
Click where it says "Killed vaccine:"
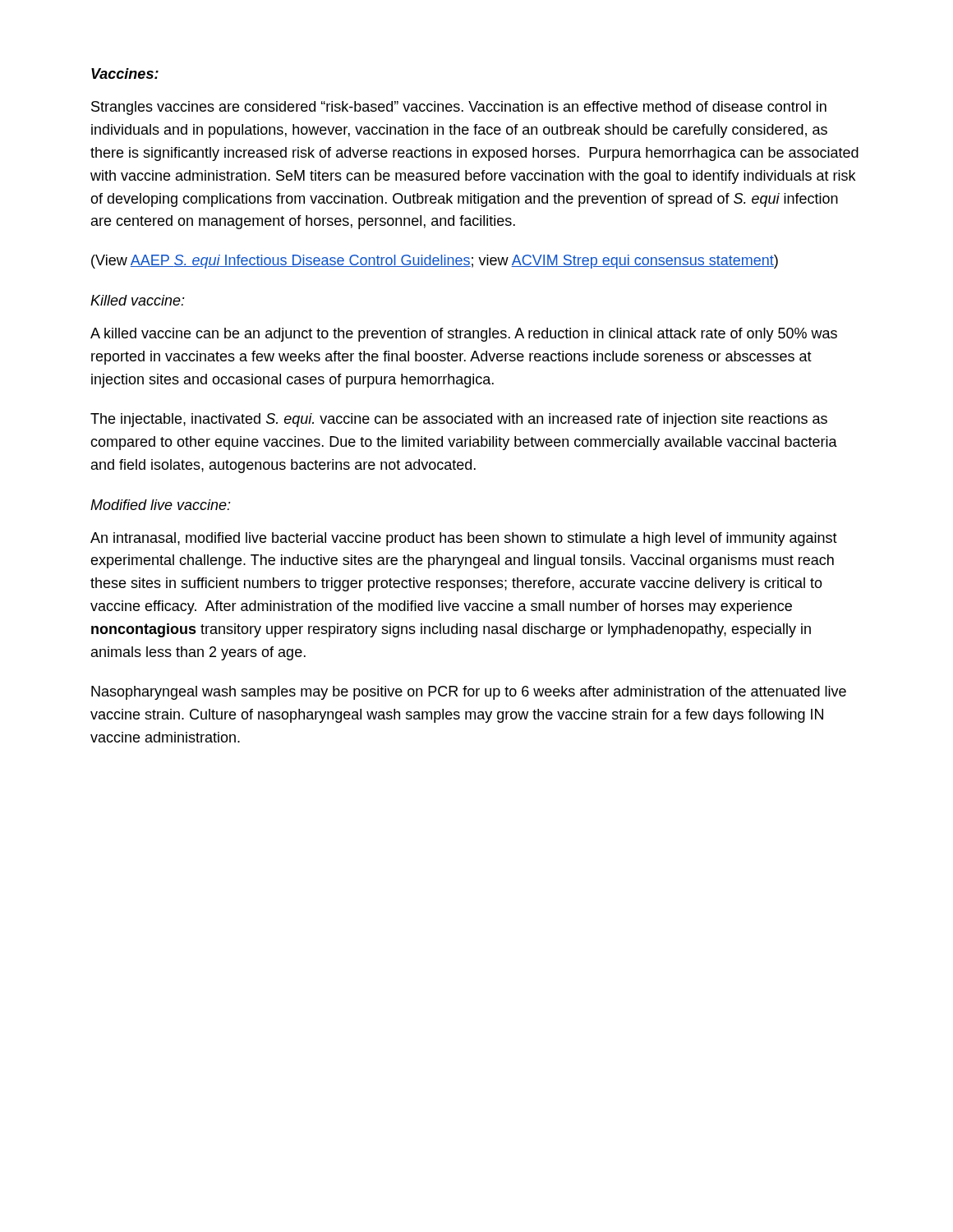[138, 301]
